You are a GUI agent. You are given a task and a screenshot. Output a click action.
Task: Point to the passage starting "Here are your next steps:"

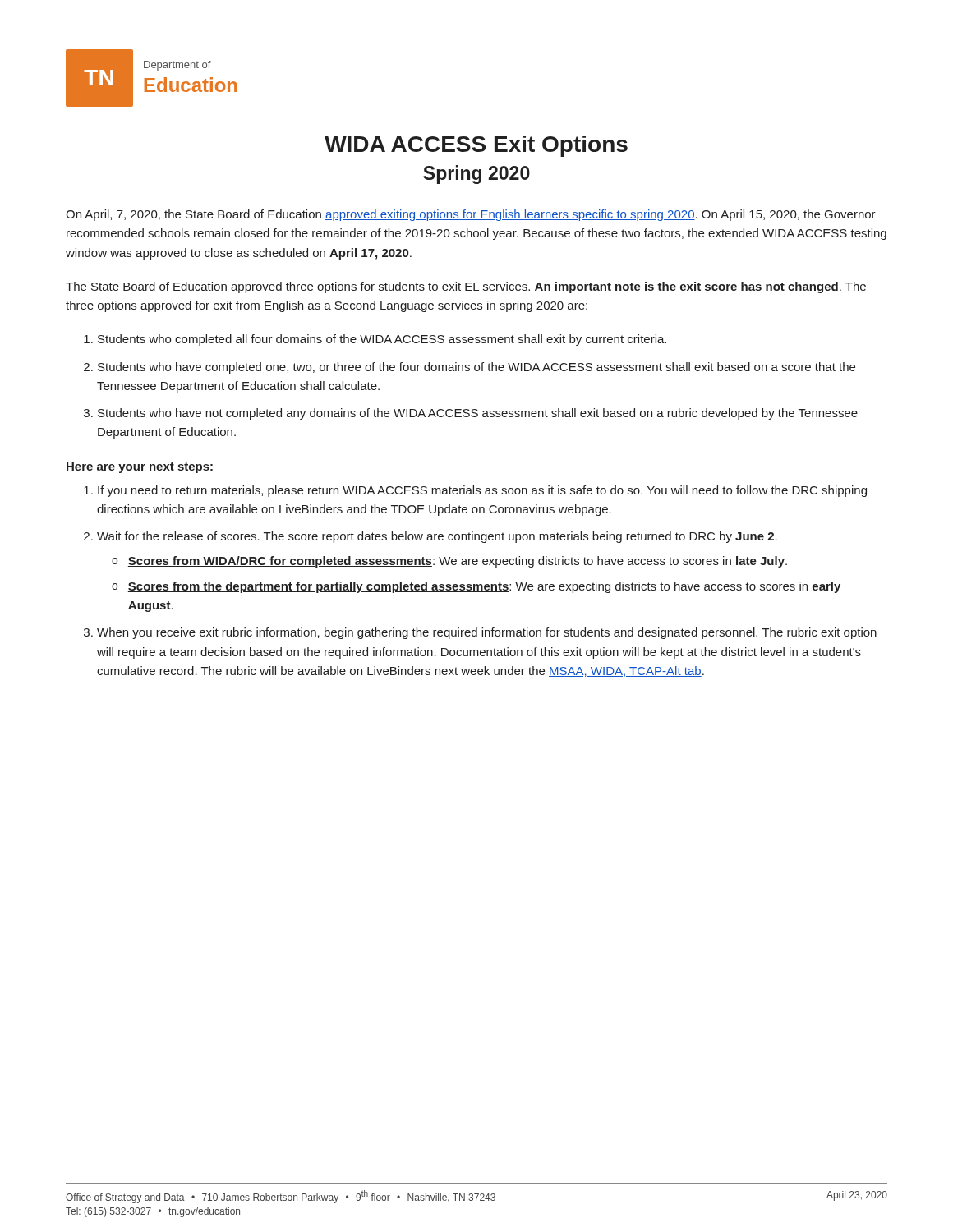pos(140,466)
